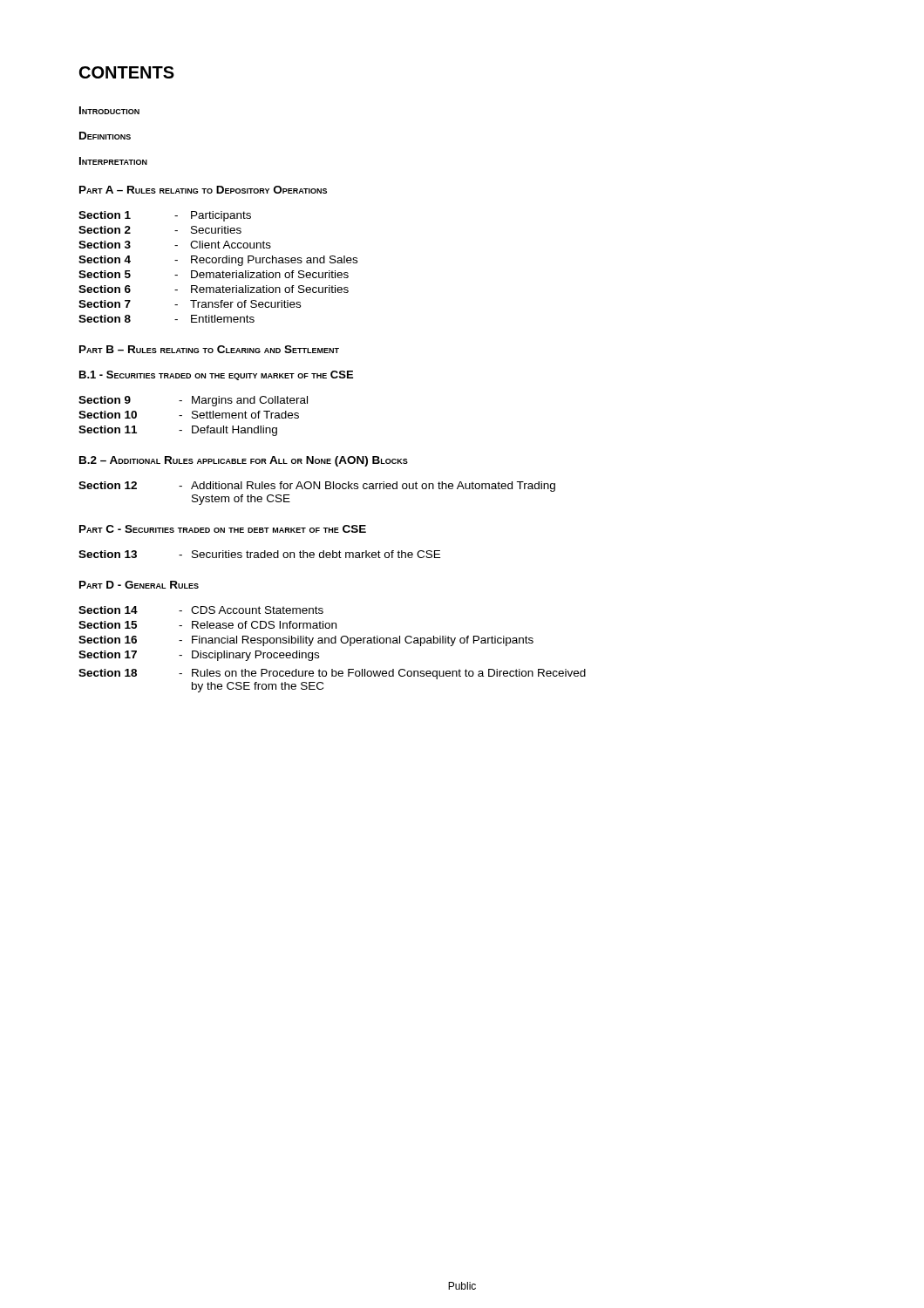The image size is (924, 1308).
Task: Point to the region starting "Section 13 - Securities traded on"
Action: coord(260,554)
